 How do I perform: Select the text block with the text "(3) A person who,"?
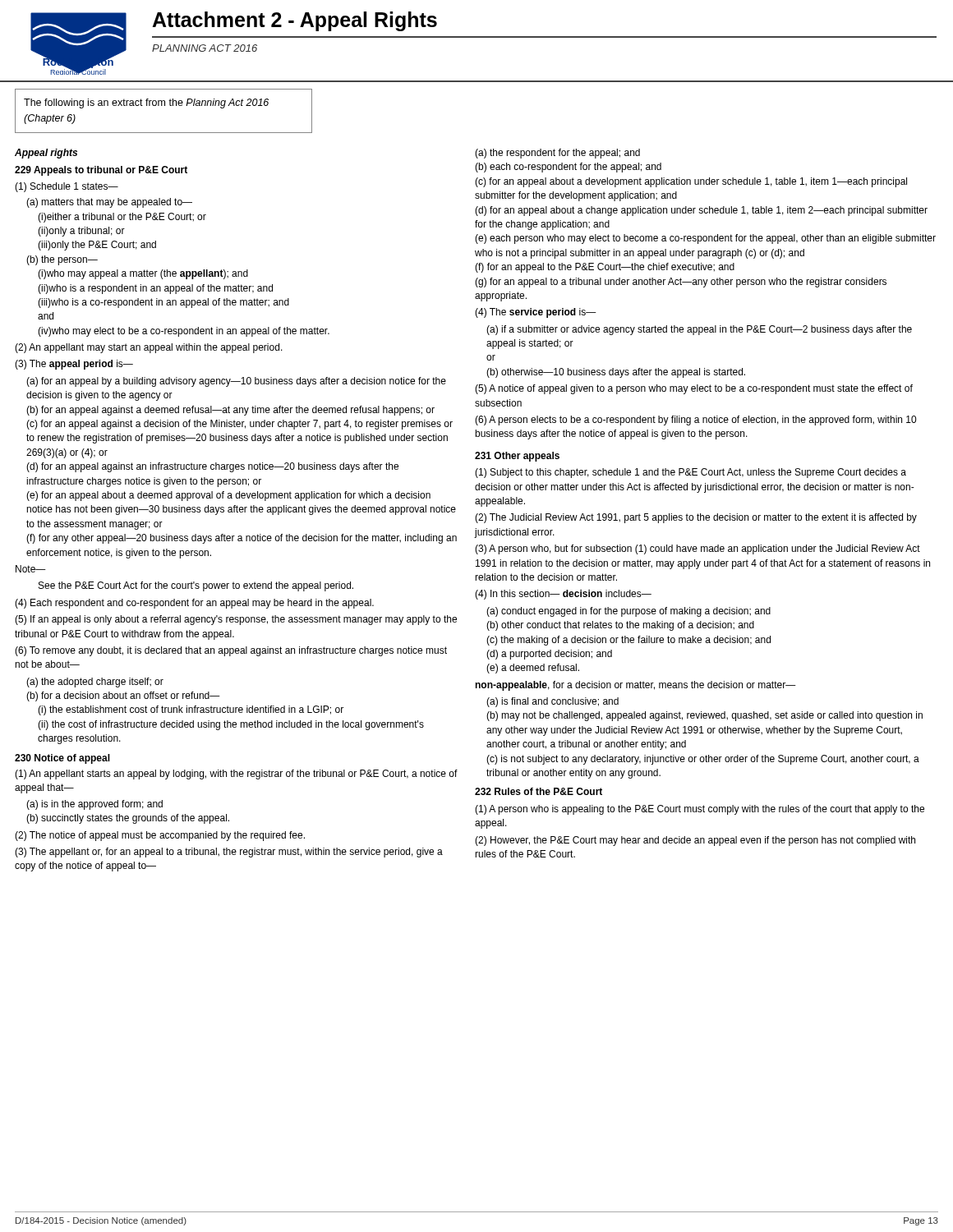[x=703, y=563]
